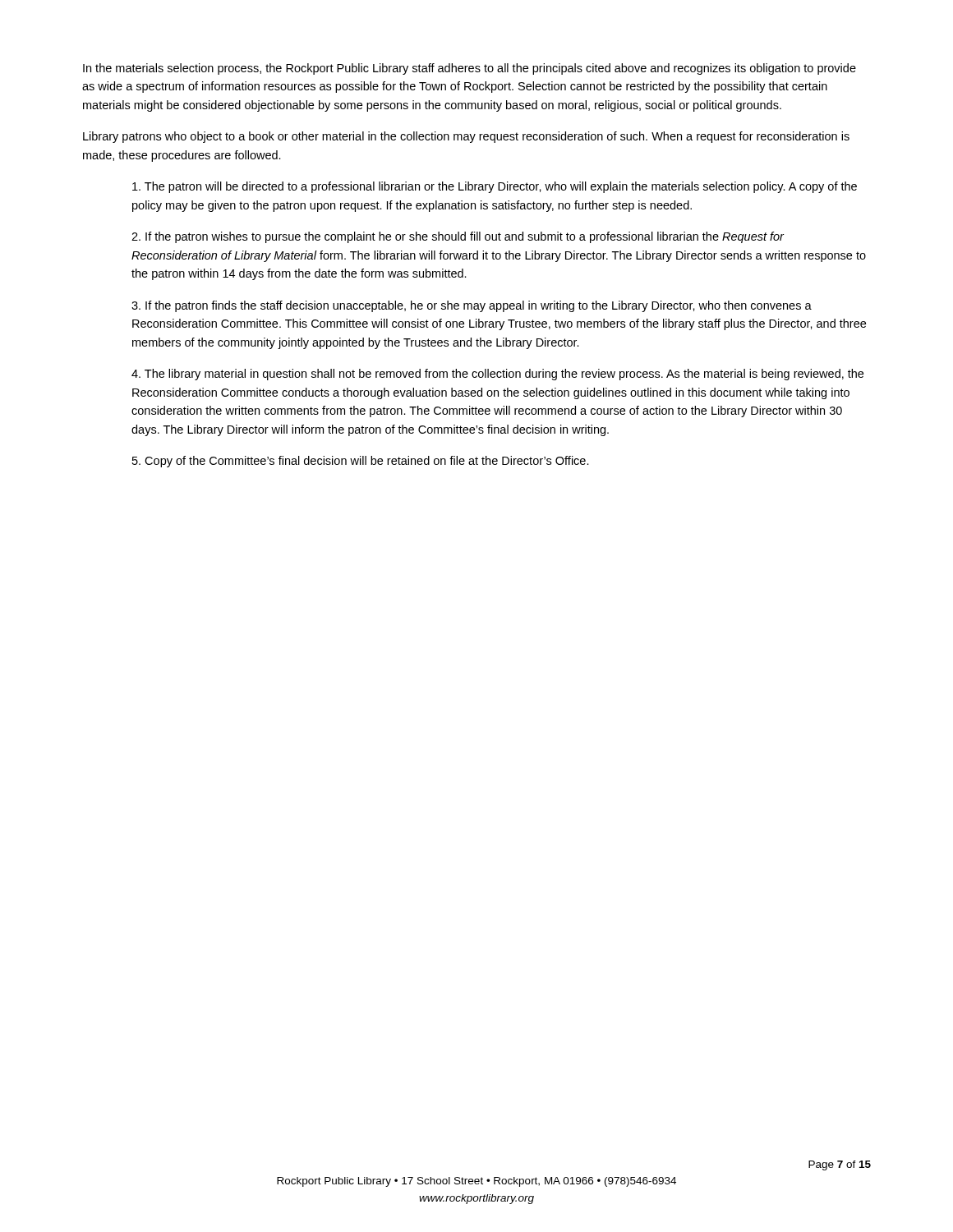Select the passage starting "5. Copy of the Committee’s"
953x1232 pixels.
pos(360,461)
